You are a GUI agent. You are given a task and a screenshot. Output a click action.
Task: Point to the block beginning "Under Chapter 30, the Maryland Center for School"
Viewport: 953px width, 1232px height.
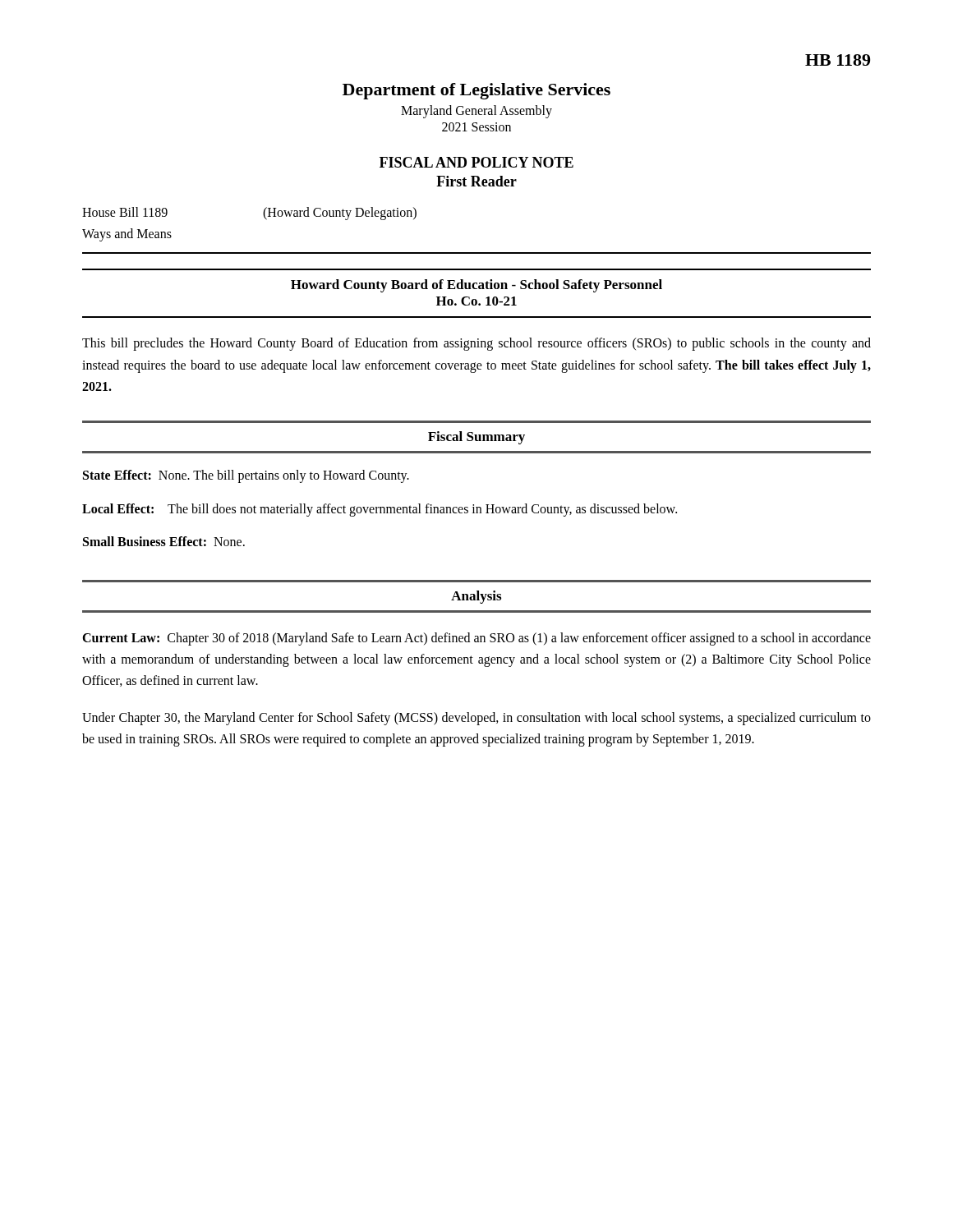tap(476, 728)
